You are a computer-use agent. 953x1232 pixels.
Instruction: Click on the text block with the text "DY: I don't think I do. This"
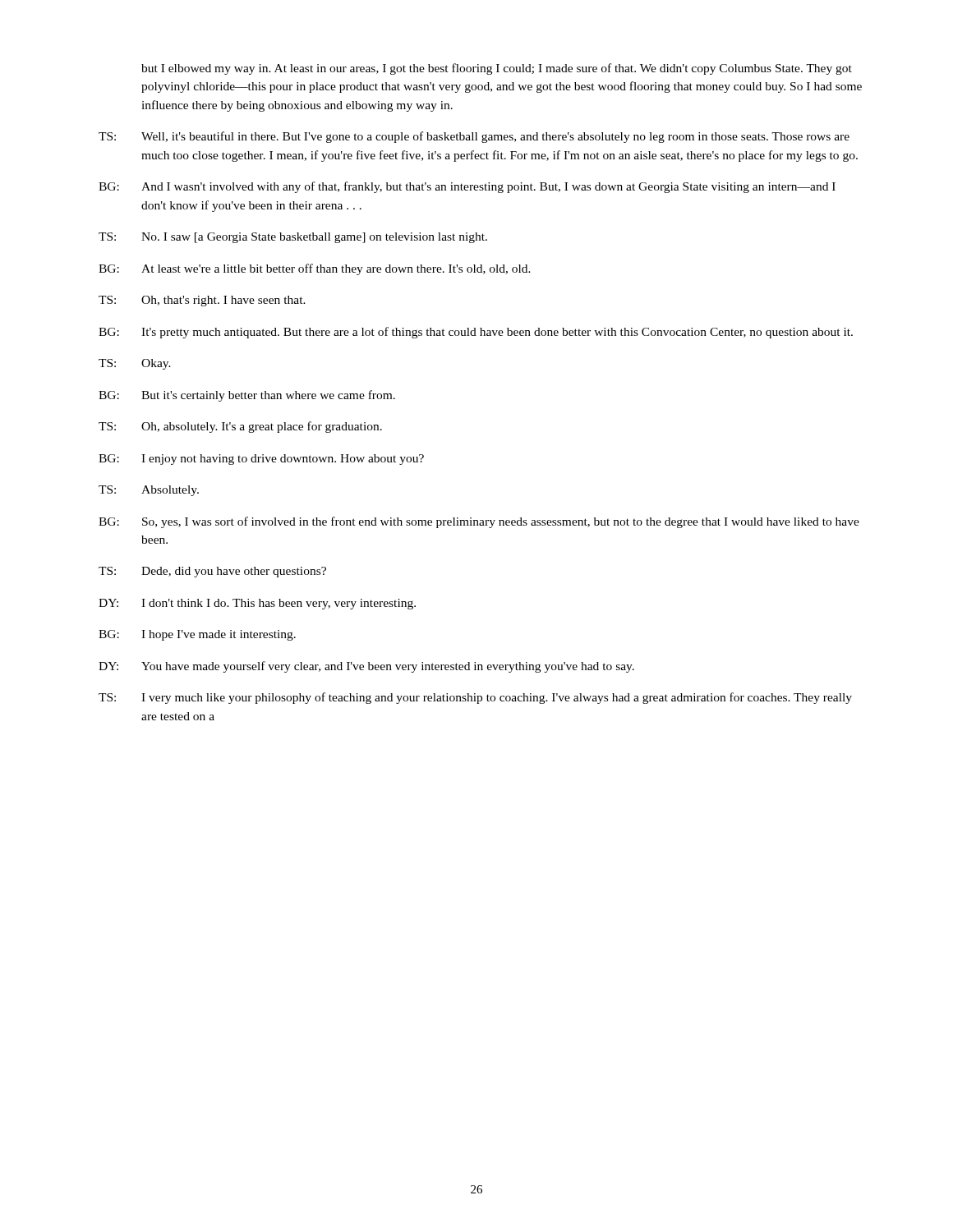coord(257,604)
